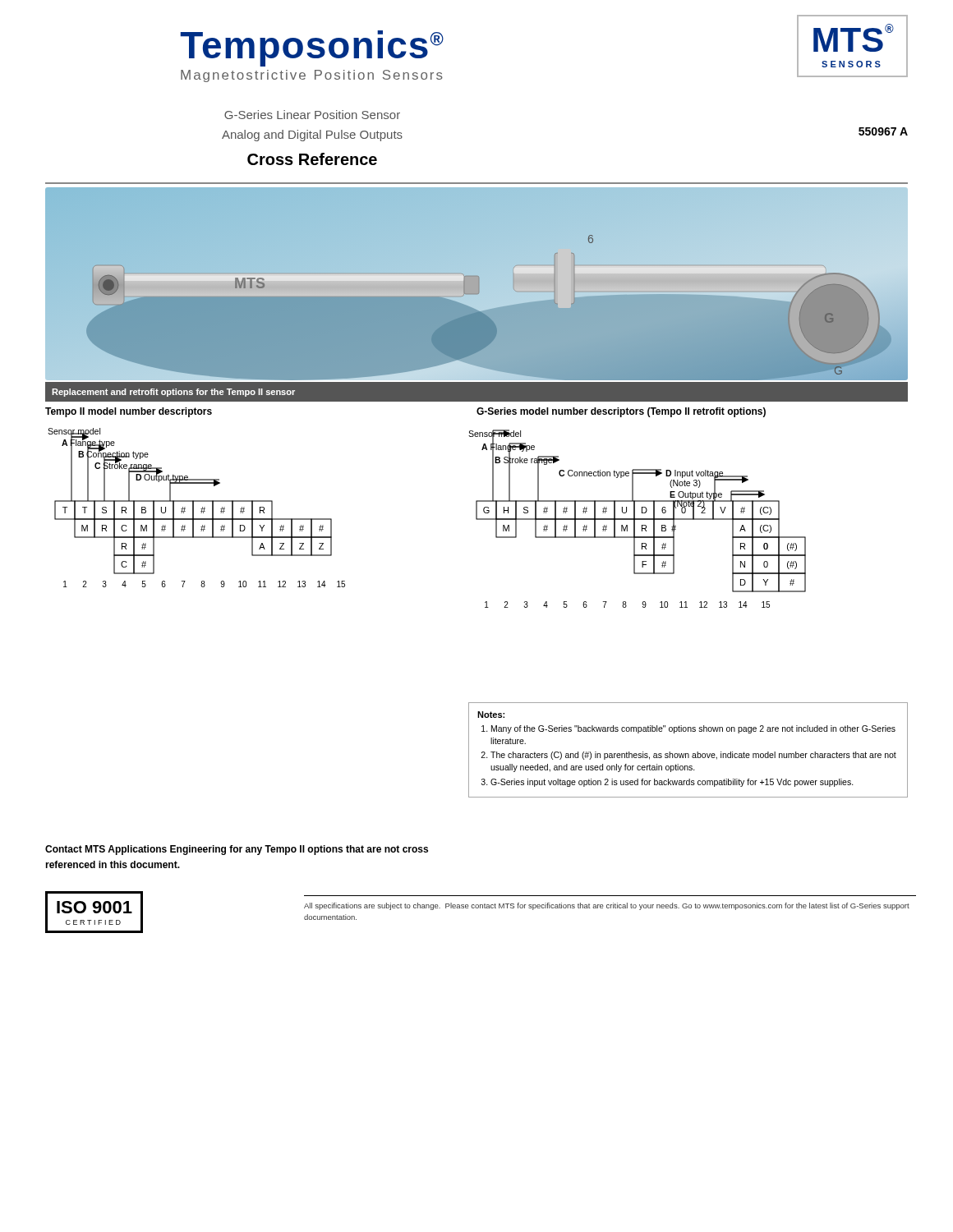The width and height of the screenshot is (953, 1232).
Task: Click on the passage starting "G-Series model number descriptors (Tempo II"
Action: click(x=621, y=411)
